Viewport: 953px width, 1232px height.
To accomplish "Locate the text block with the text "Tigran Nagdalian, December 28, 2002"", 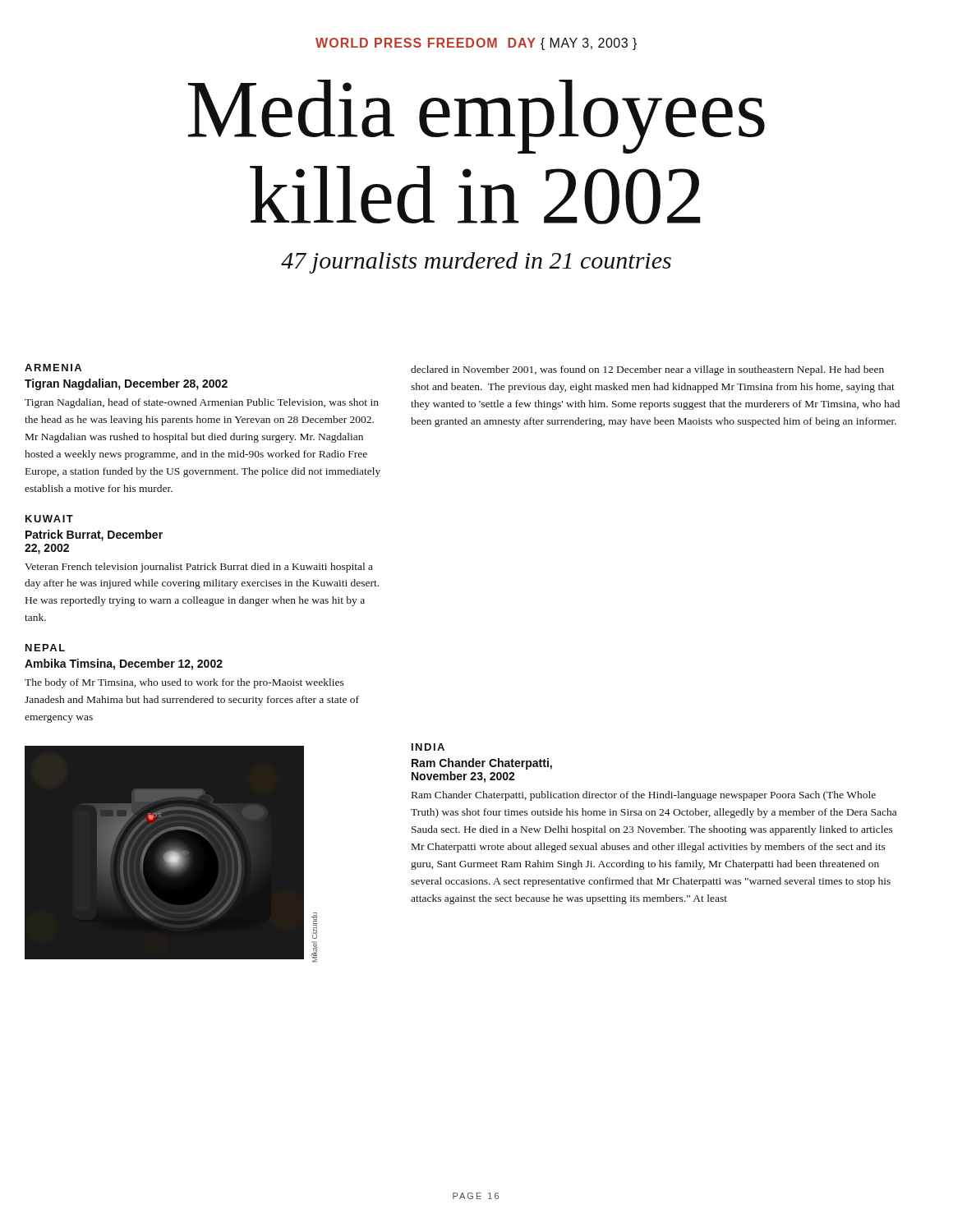I will [205, 437].
